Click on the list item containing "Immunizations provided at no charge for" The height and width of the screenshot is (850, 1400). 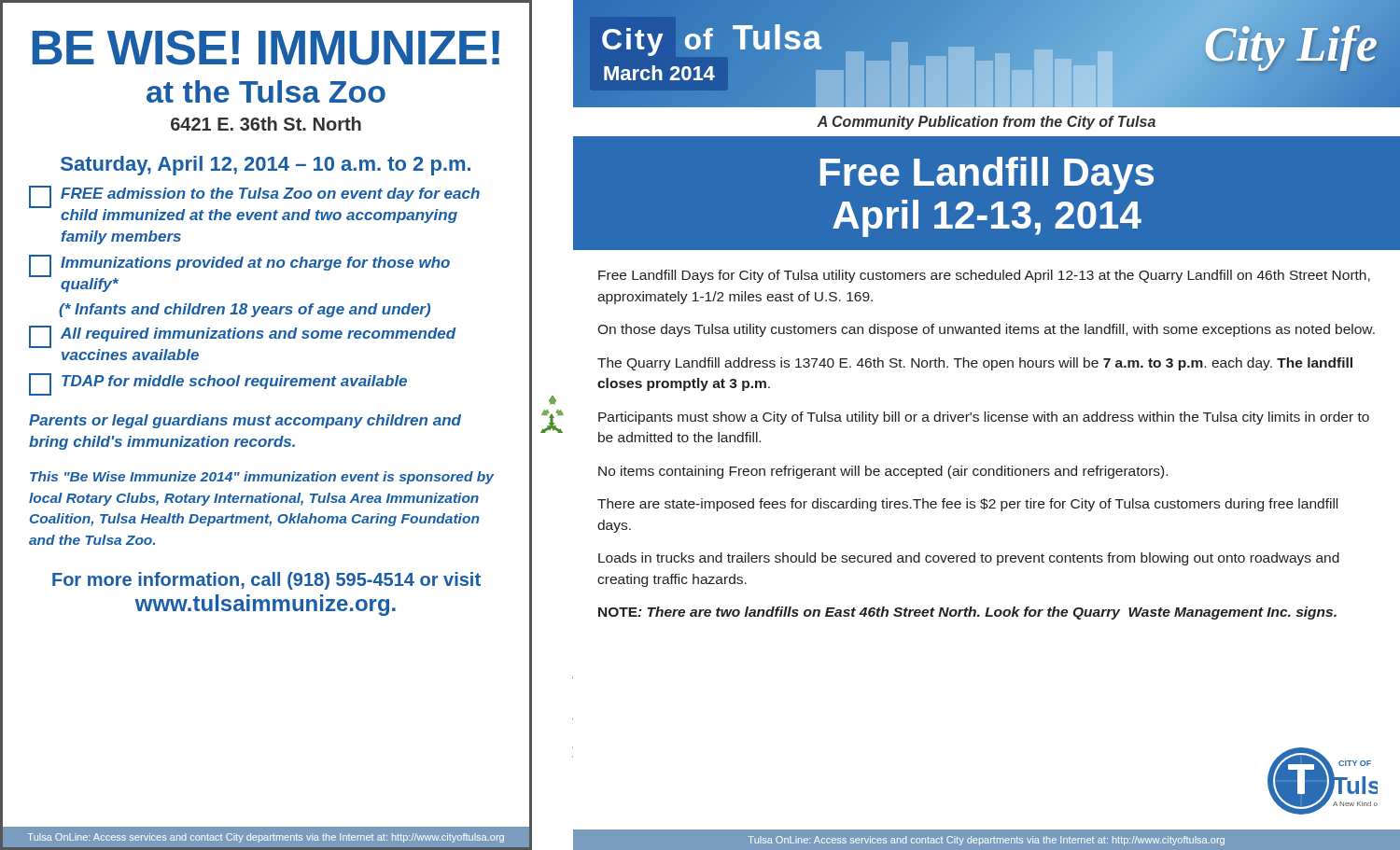pos(266,274)
